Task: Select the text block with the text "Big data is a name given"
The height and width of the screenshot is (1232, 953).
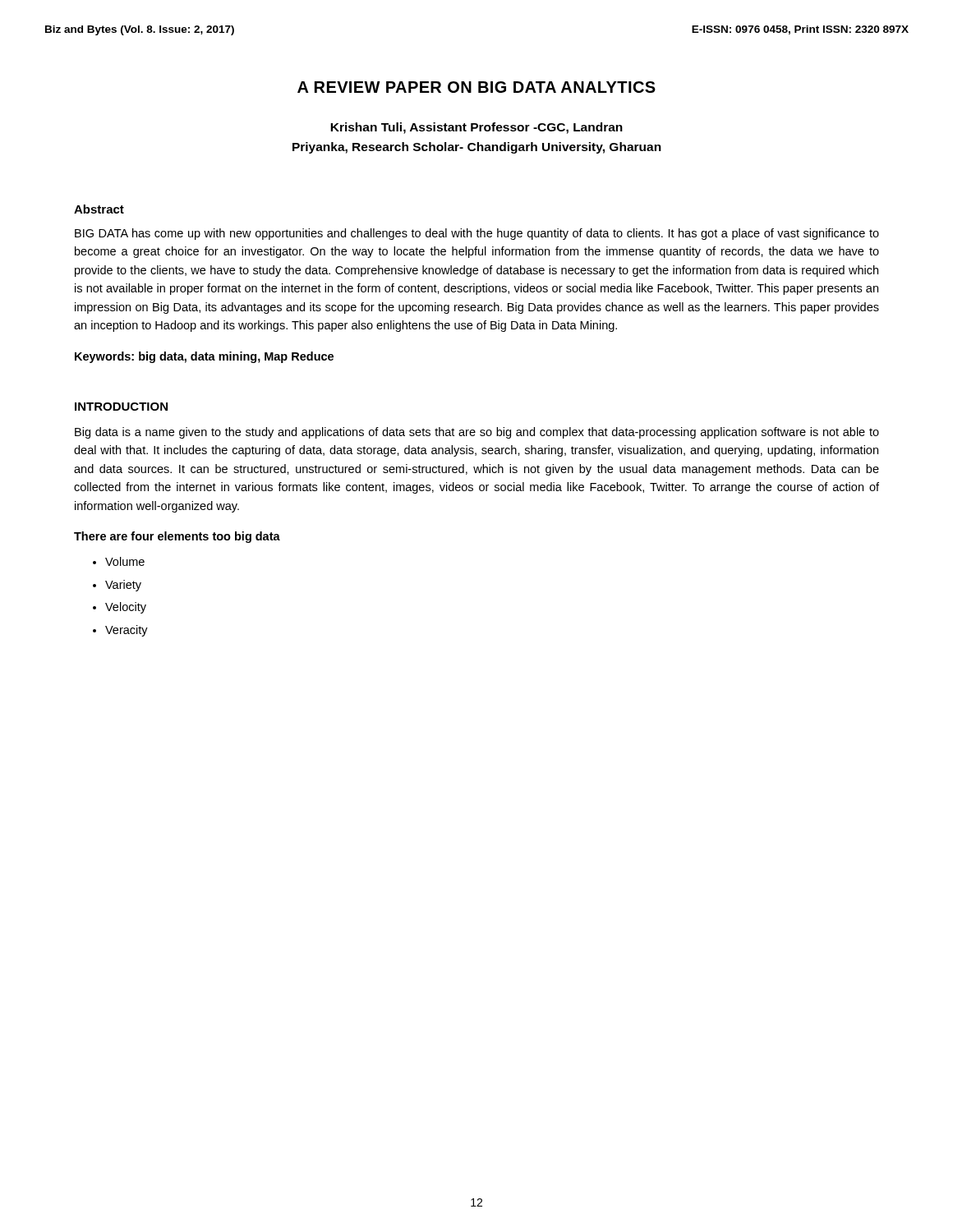Action: pyautogui.click(x=476, y=469)
